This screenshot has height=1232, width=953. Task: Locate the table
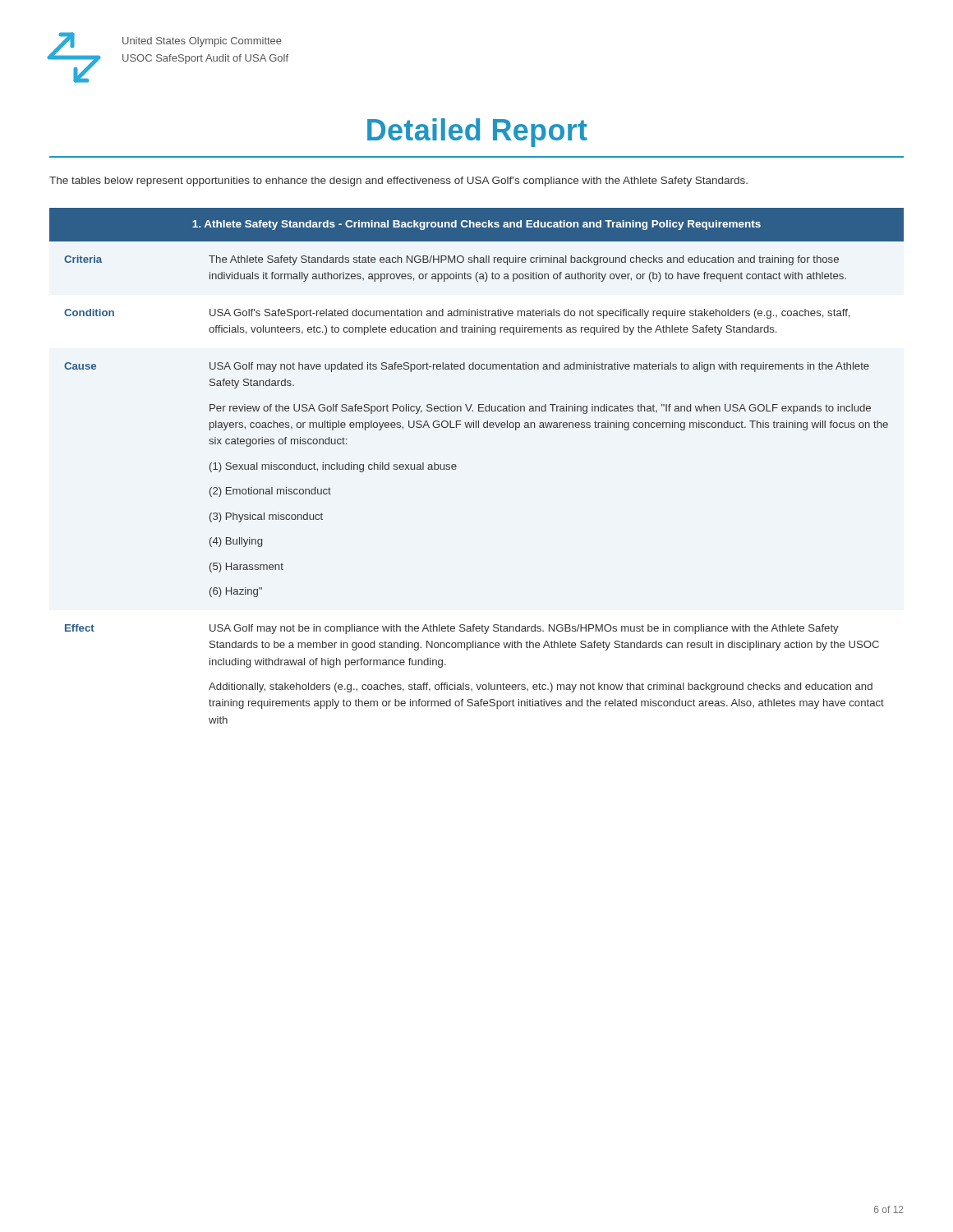[x=476, y=473]
